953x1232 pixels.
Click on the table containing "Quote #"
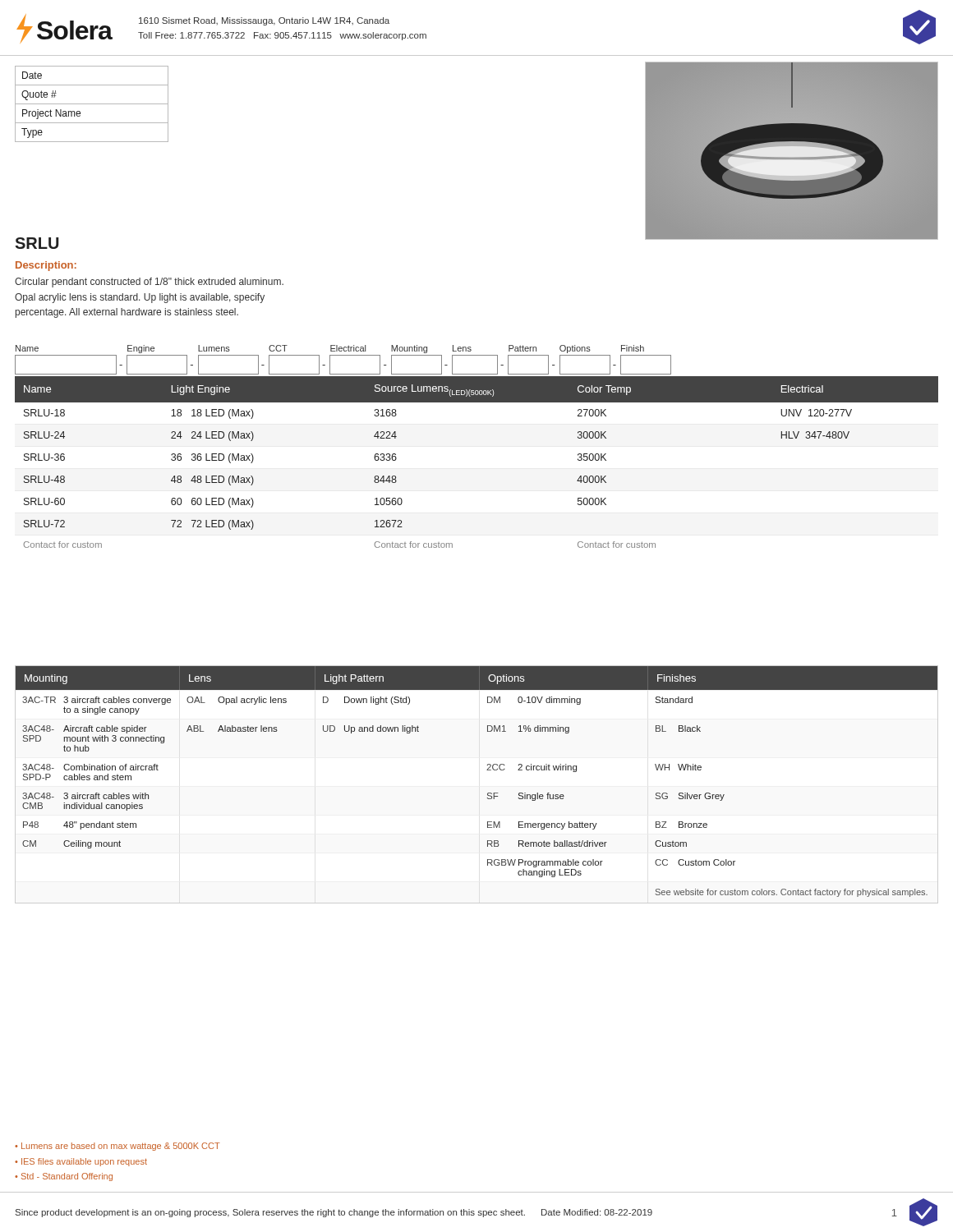pos(92,104)
